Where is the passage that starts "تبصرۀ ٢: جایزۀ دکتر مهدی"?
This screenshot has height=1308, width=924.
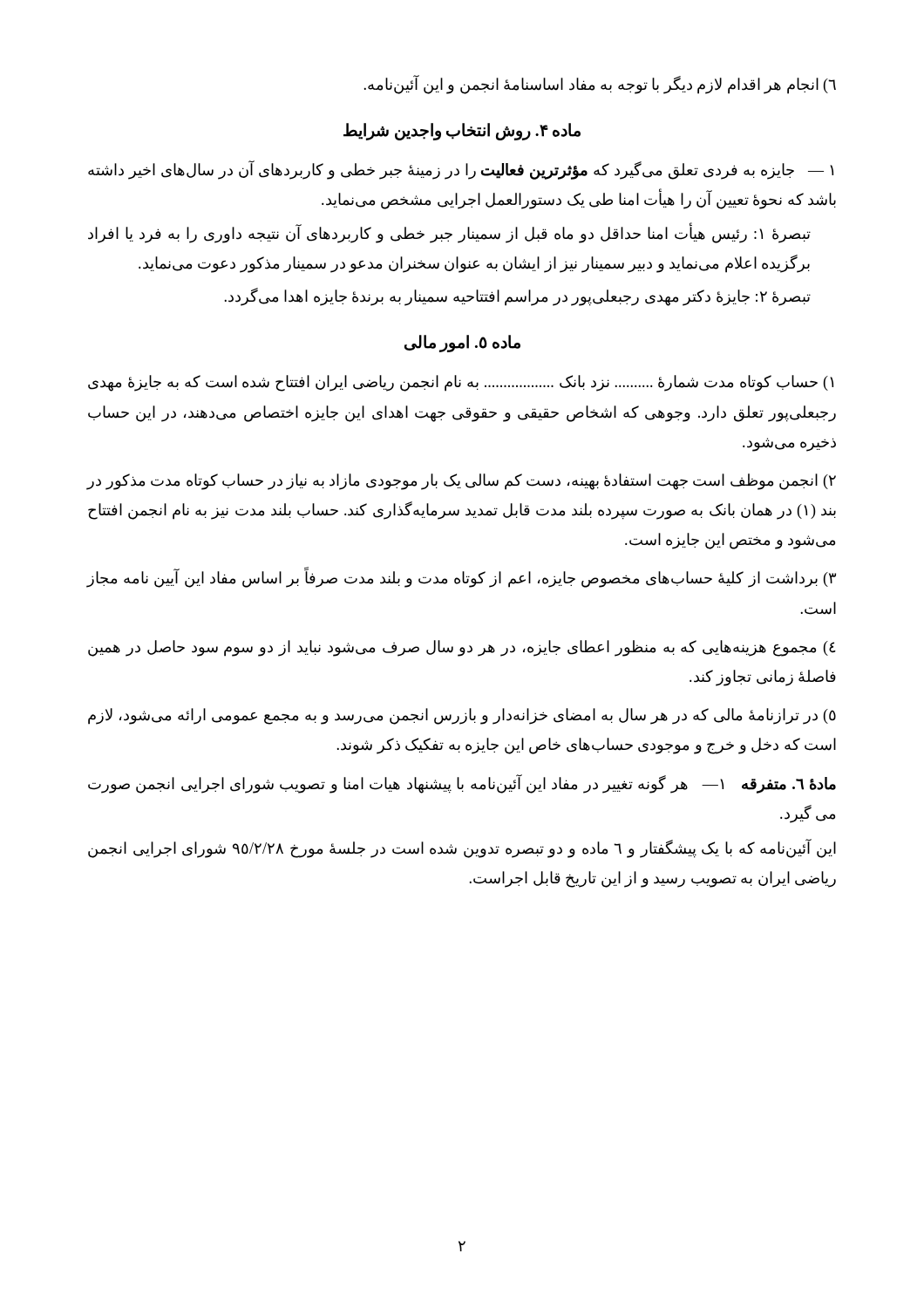pyautogui.click(x=517, y=297)
